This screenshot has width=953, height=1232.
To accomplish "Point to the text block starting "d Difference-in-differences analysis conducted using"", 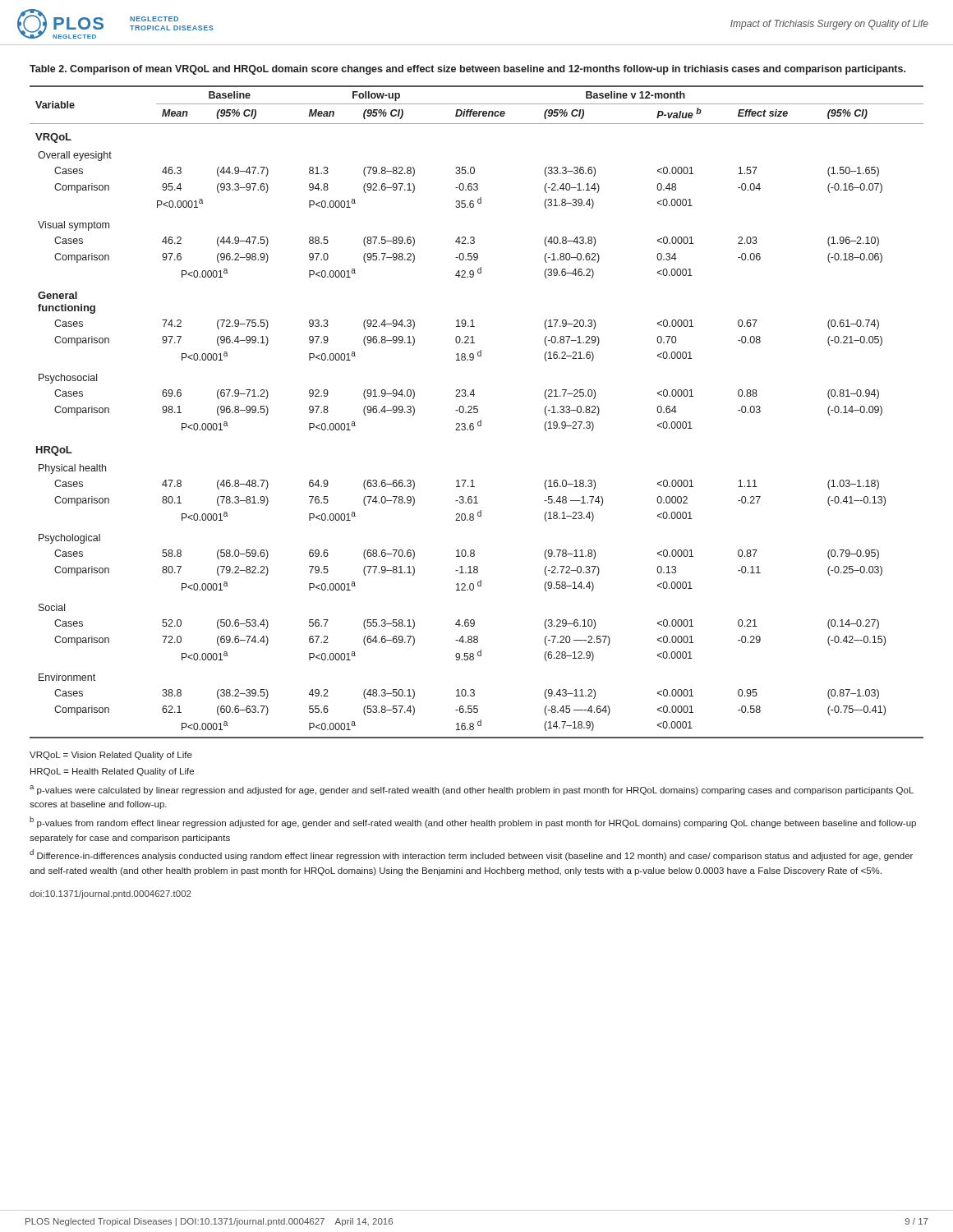I will pyautogui.click(x=476, y=863).
